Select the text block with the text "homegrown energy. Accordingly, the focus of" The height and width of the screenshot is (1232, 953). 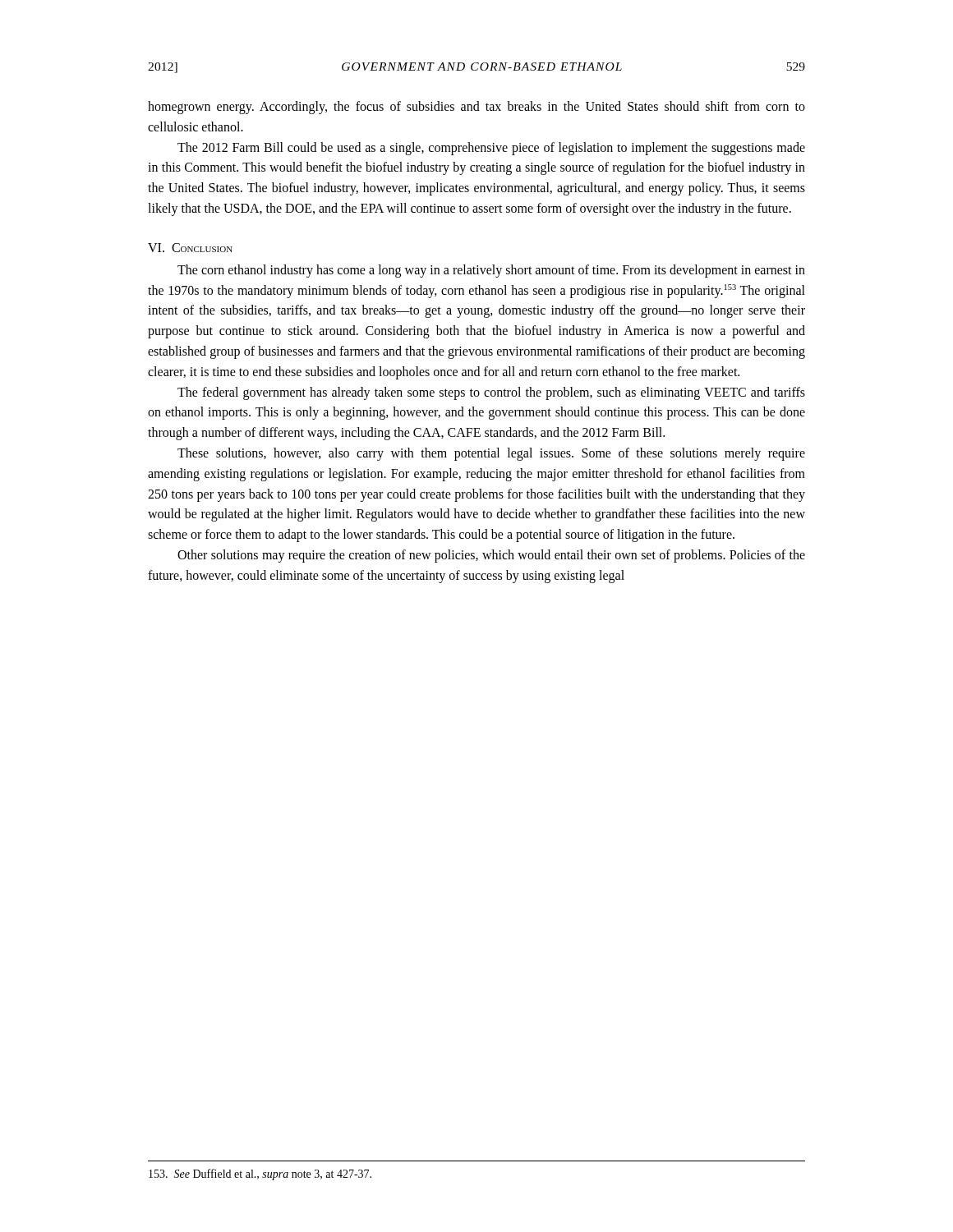point(476,117)
